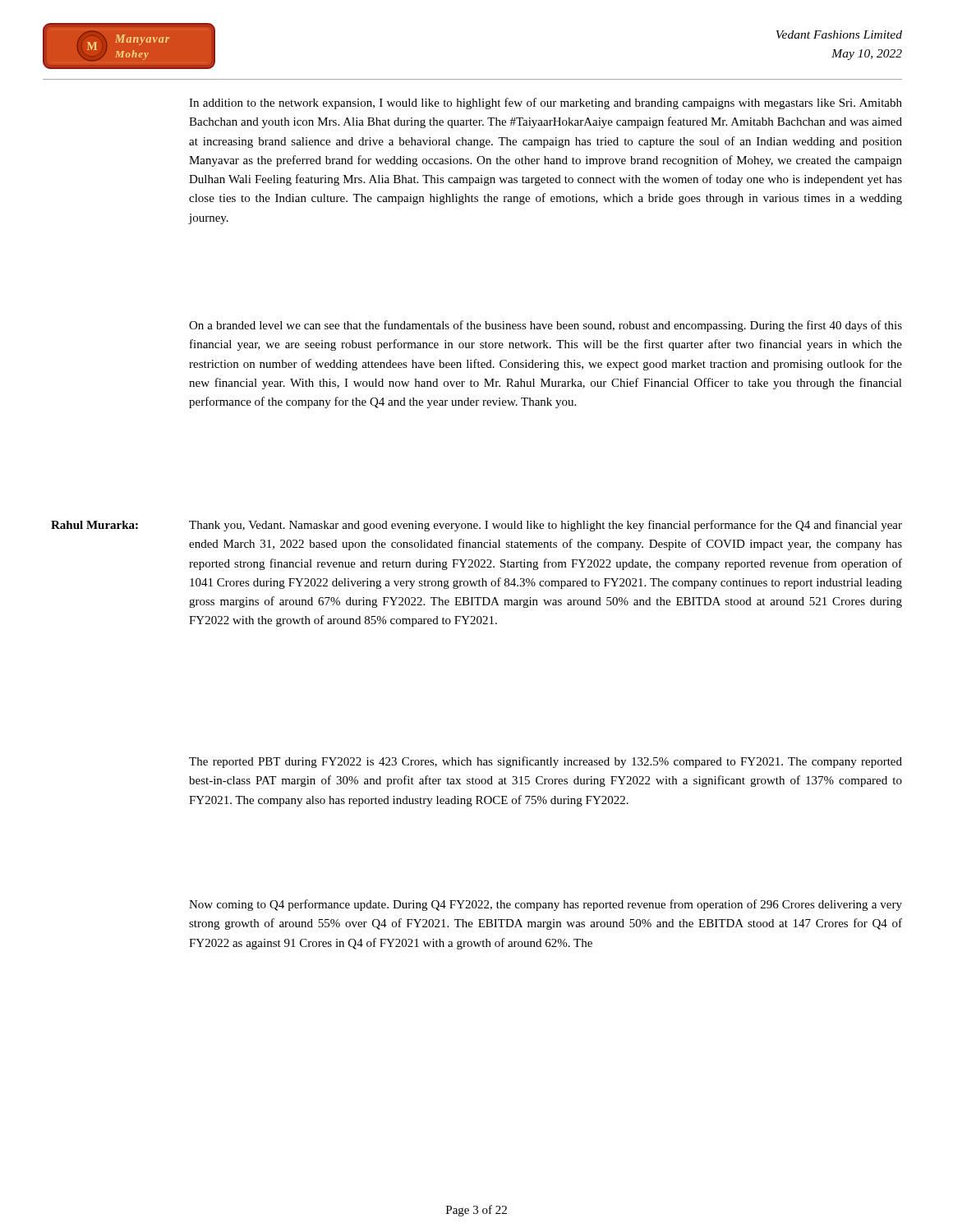Click the passage that begins "In addition to the network expansion, I would"

pyautogui.click(x=546, y=160)
